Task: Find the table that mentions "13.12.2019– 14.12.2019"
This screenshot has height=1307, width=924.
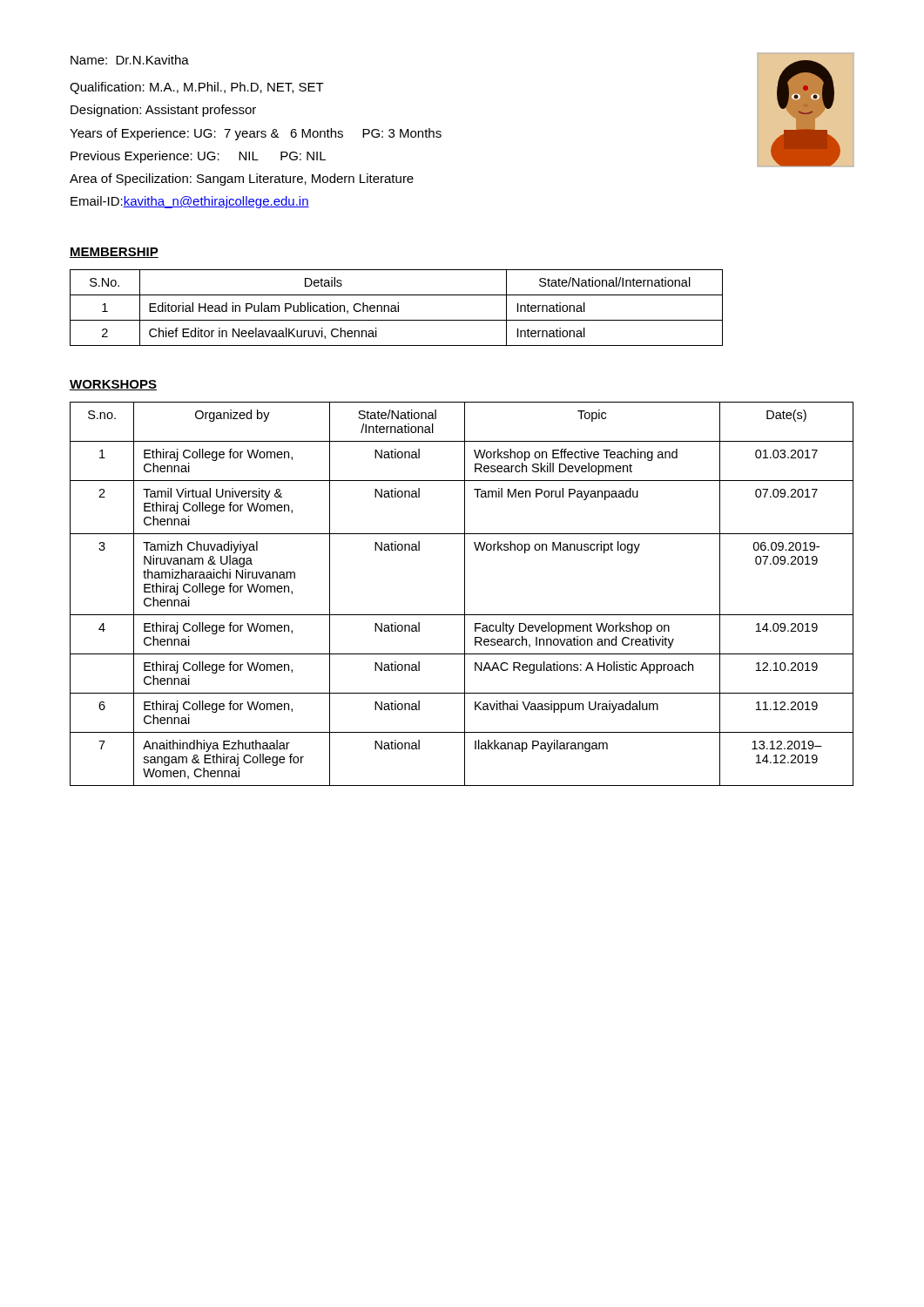Action: [x=462, y=593]
